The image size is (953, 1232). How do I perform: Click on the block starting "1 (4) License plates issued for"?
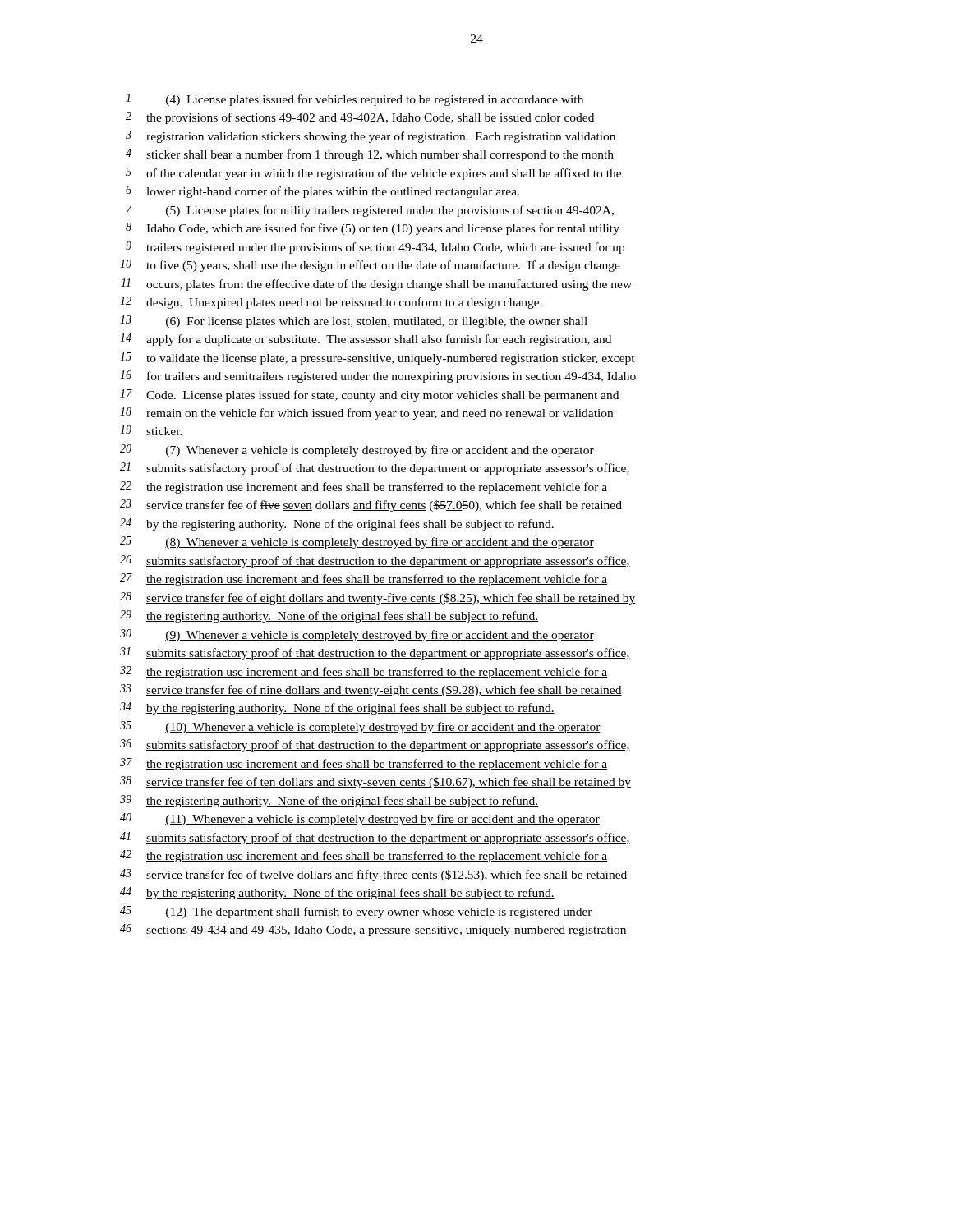point(485,515)
